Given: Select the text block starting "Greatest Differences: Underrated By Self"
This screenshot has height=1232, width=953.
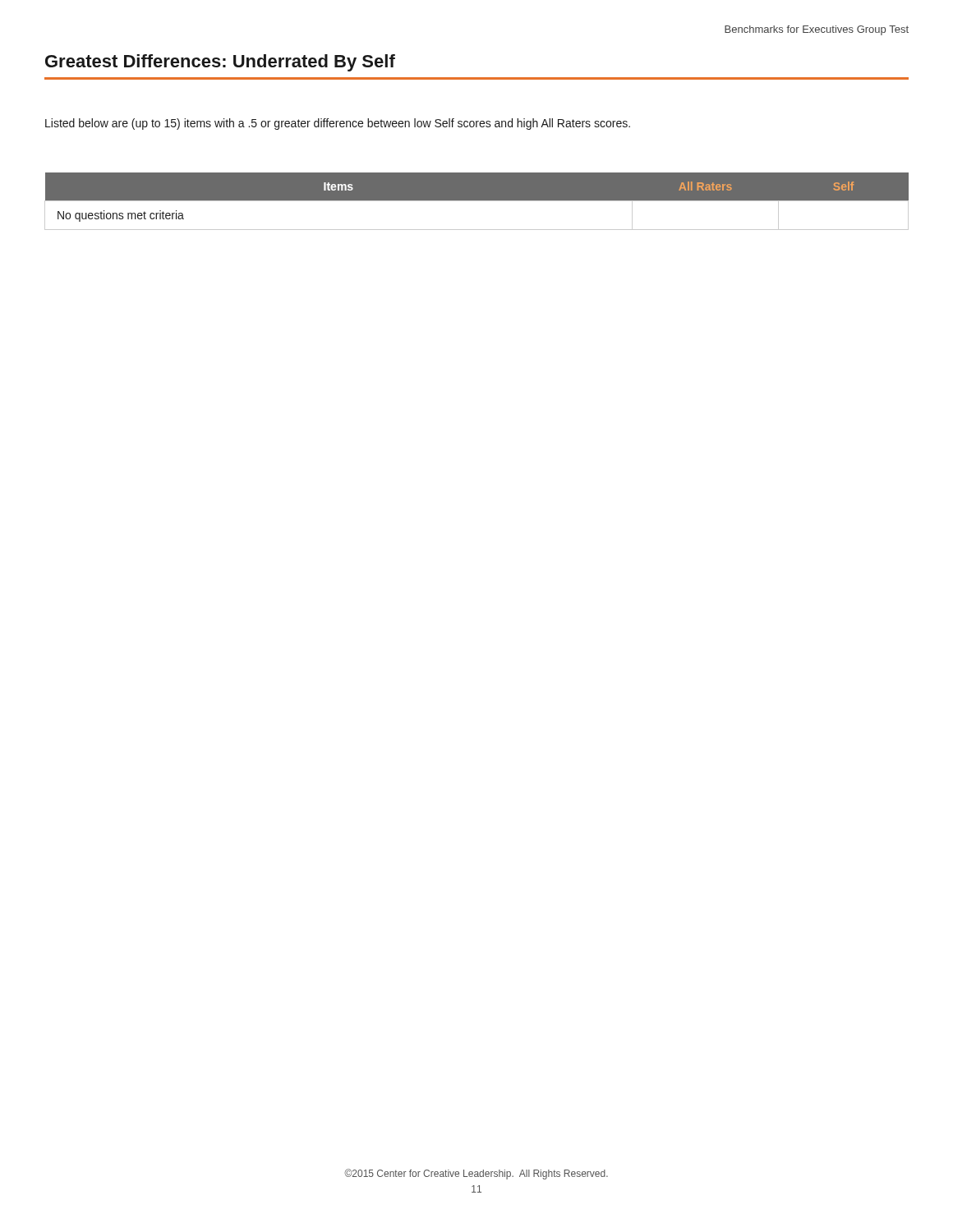Looking at the screenshot, I should (x=220, y=63).
